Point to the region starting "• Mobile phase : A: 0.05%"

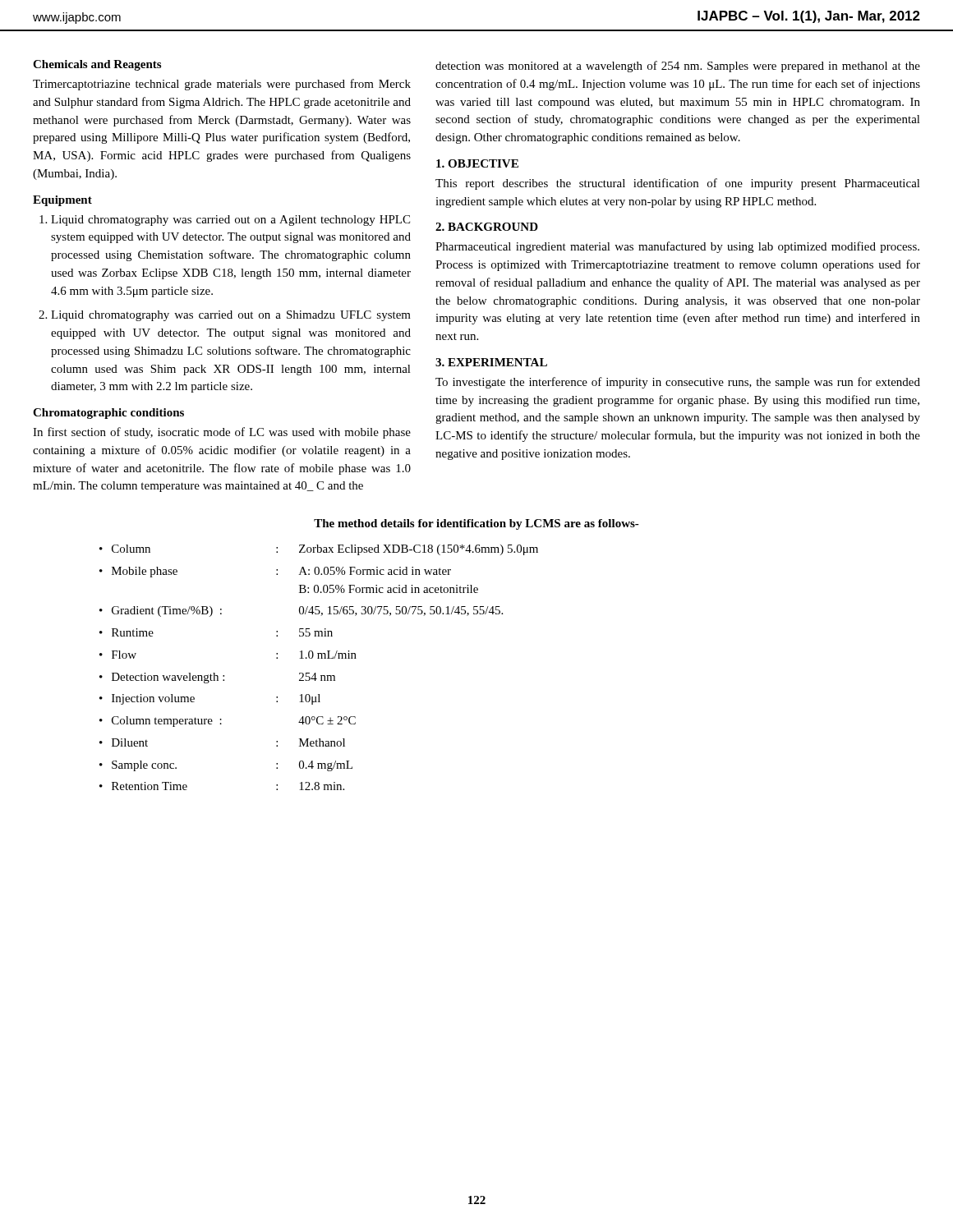tap(289, 580)
